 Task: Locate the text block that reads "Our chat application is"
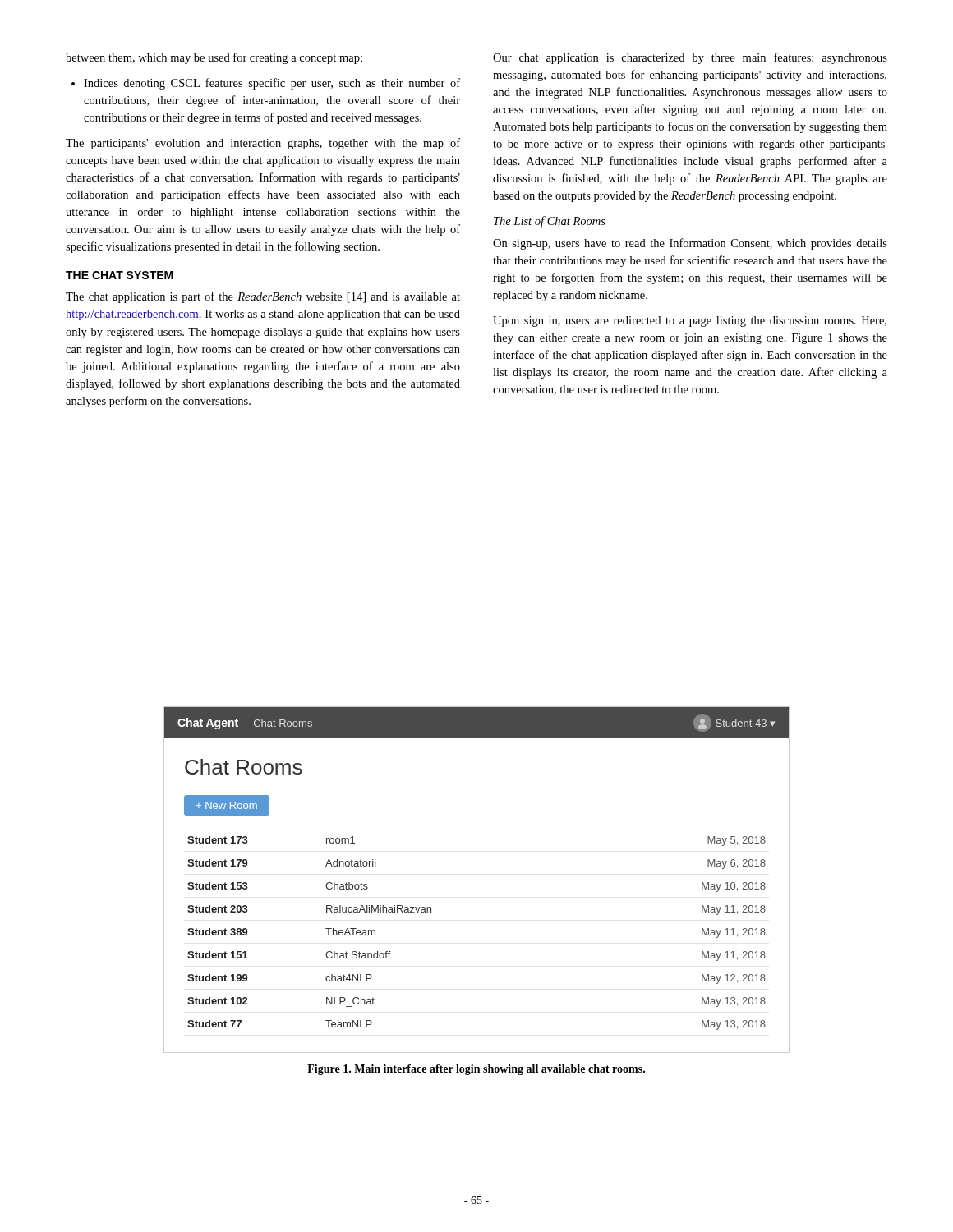coord(690,127)
